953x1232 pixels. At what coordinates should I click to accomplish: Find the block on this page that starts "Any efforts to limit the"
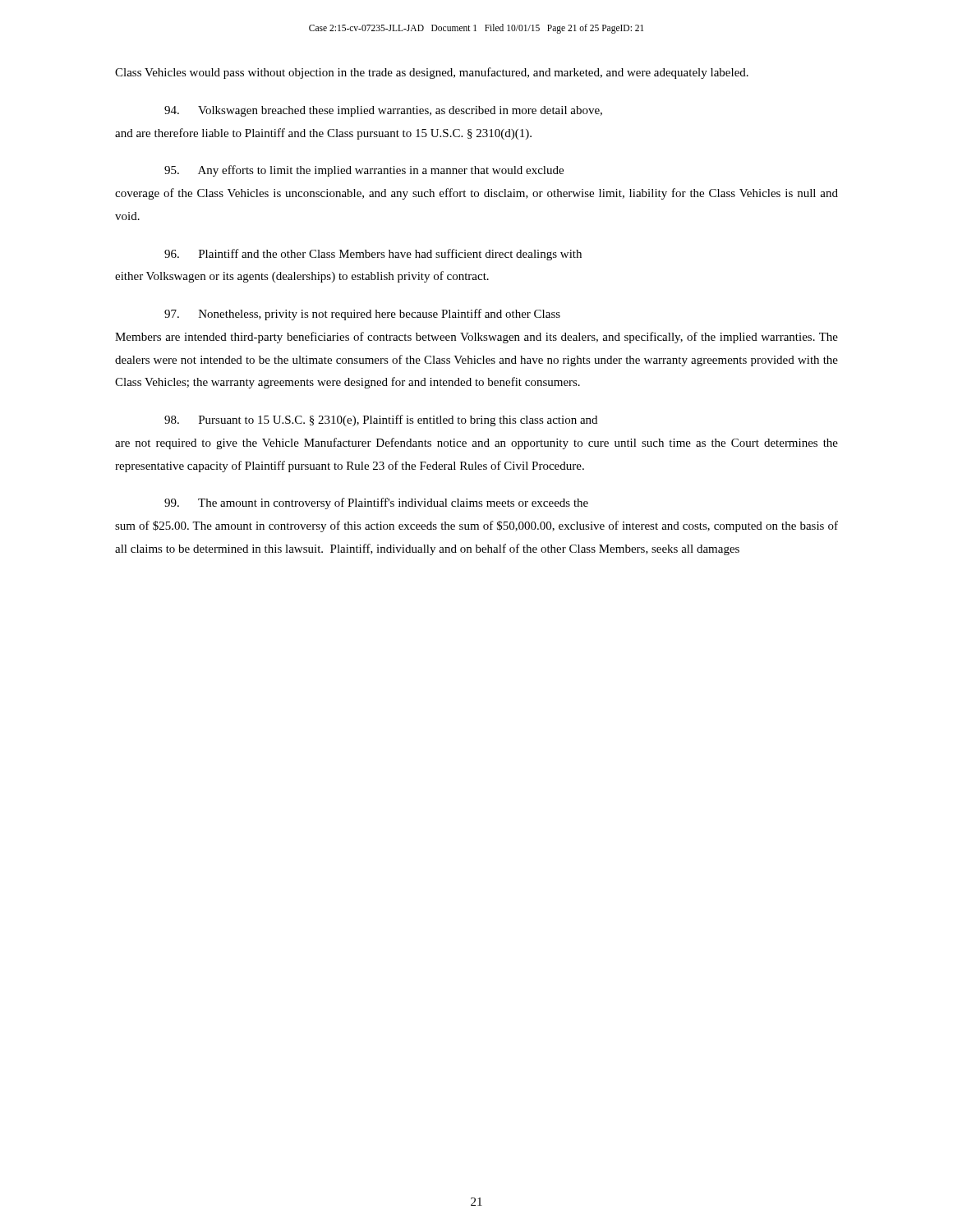tap(476, 191)
